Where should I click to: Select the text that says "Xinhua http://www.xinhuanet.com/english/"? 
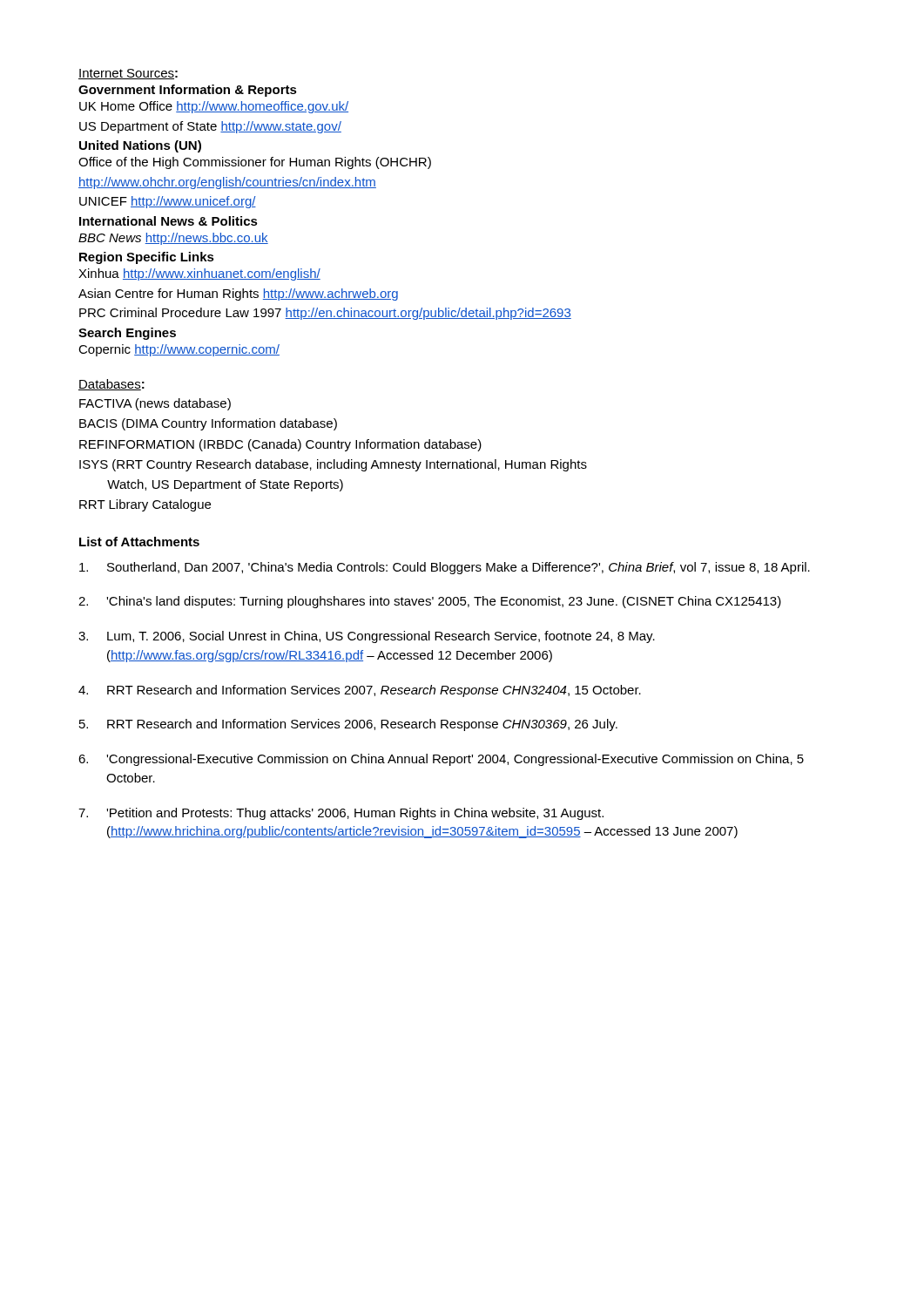pyautogui.click(x=201, y=273)
